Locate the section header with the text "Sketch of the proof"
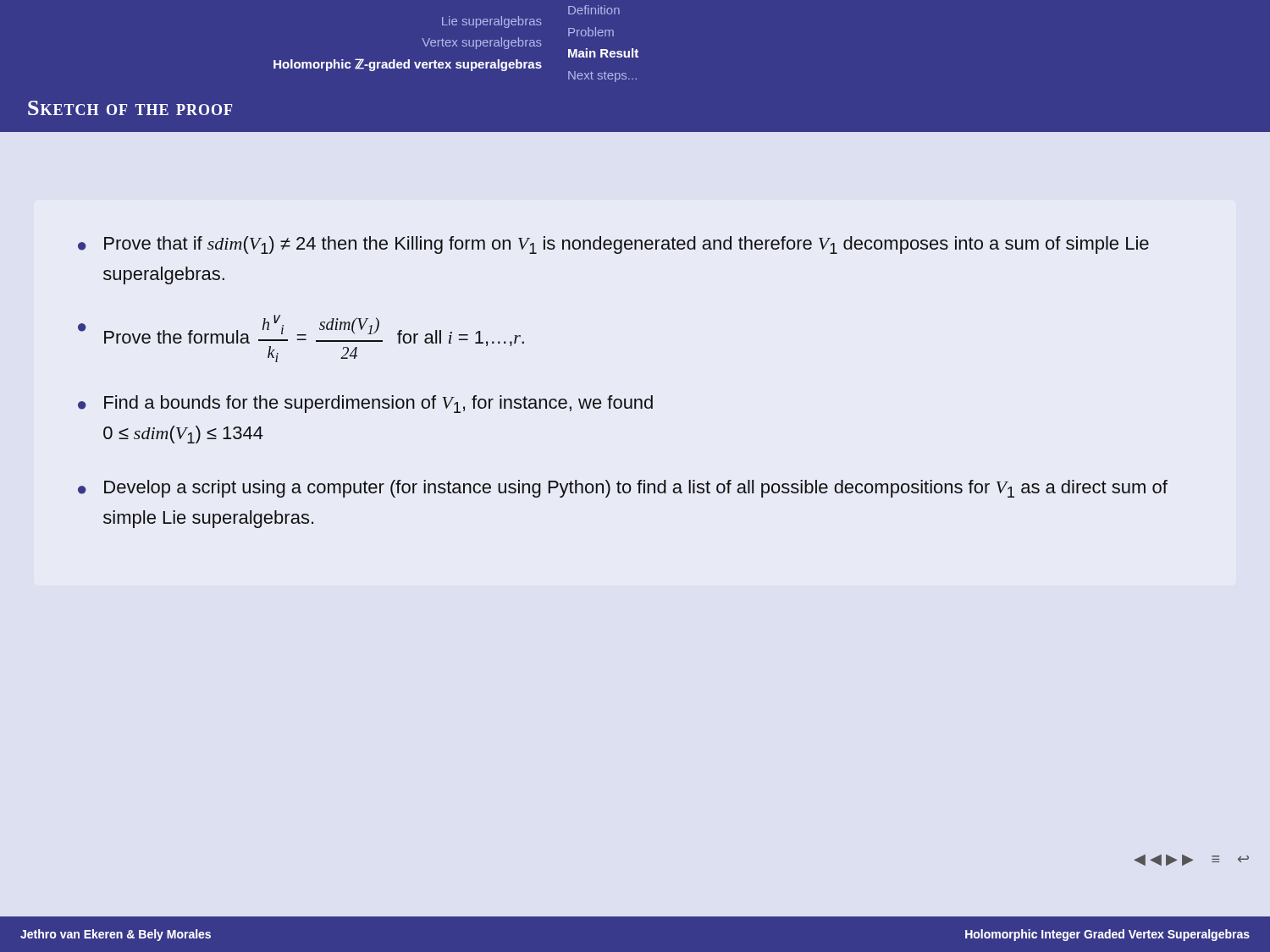Image resolution: width=1270 pixels, height=952 pixels. (130, 108)
